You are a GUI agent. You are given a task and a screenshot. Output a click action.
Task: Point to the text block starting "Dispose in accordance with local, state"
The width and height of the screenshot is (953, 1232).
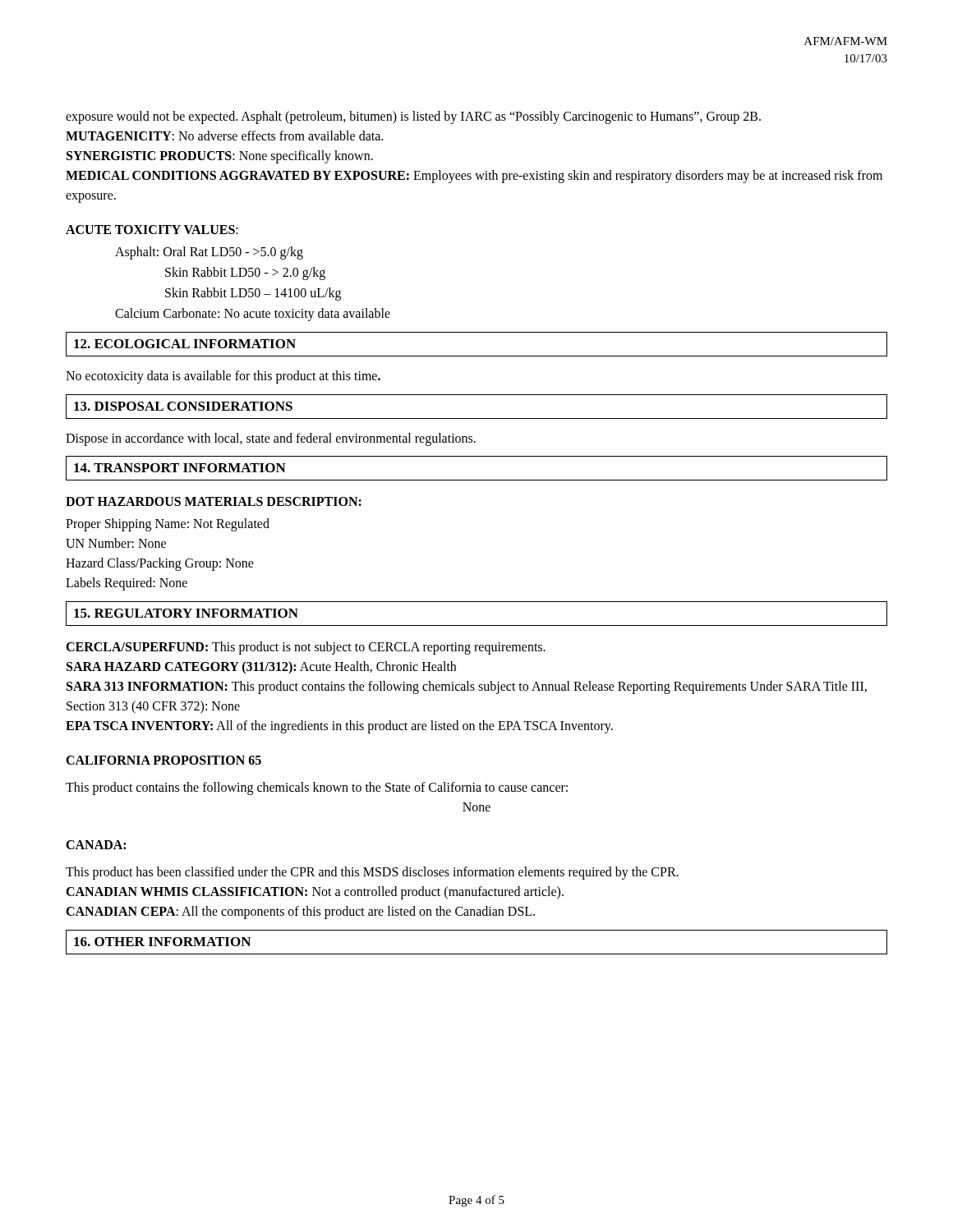click(271, 438)
